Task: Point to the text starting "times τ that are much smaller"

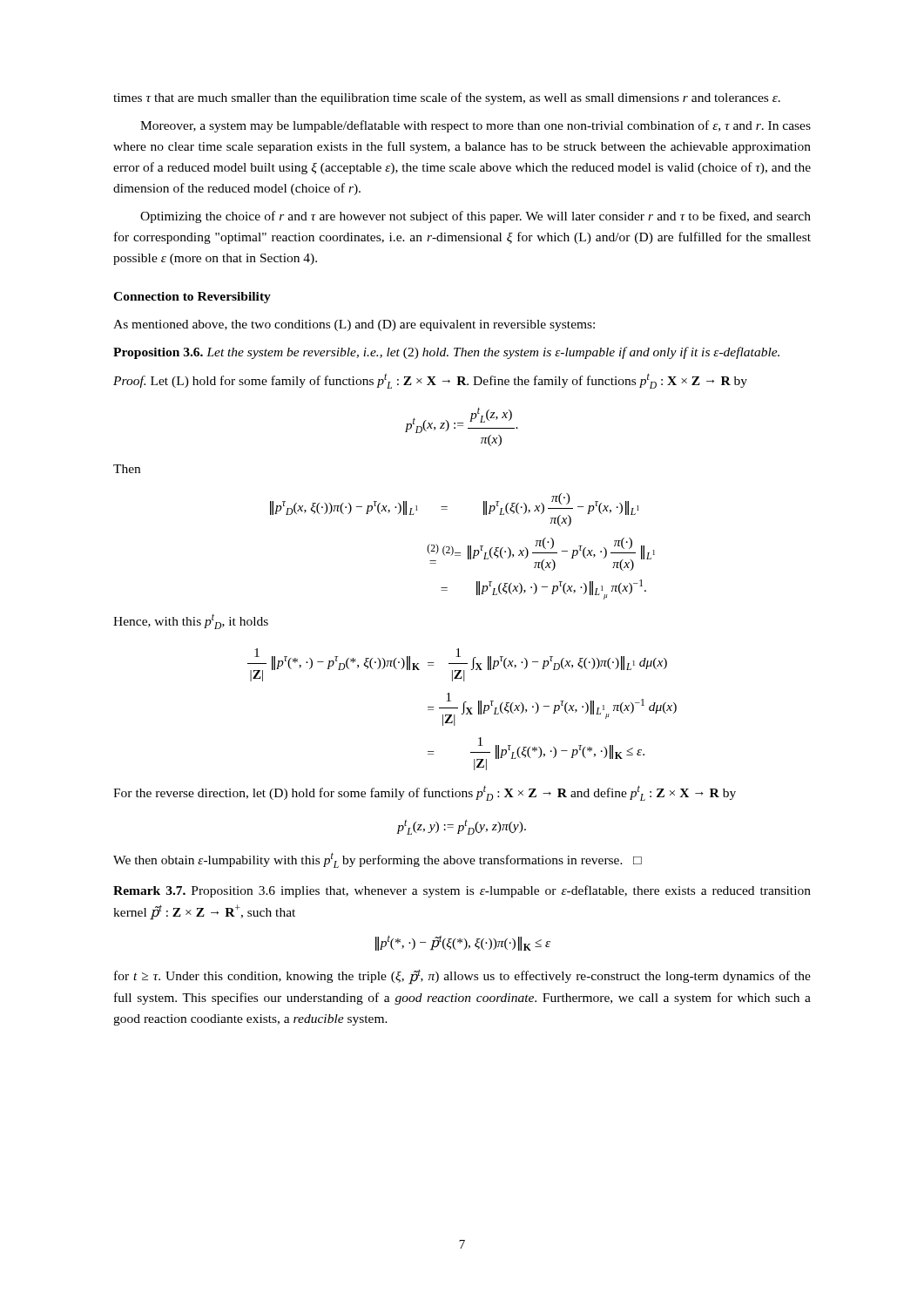Action: tap(447, 97)
